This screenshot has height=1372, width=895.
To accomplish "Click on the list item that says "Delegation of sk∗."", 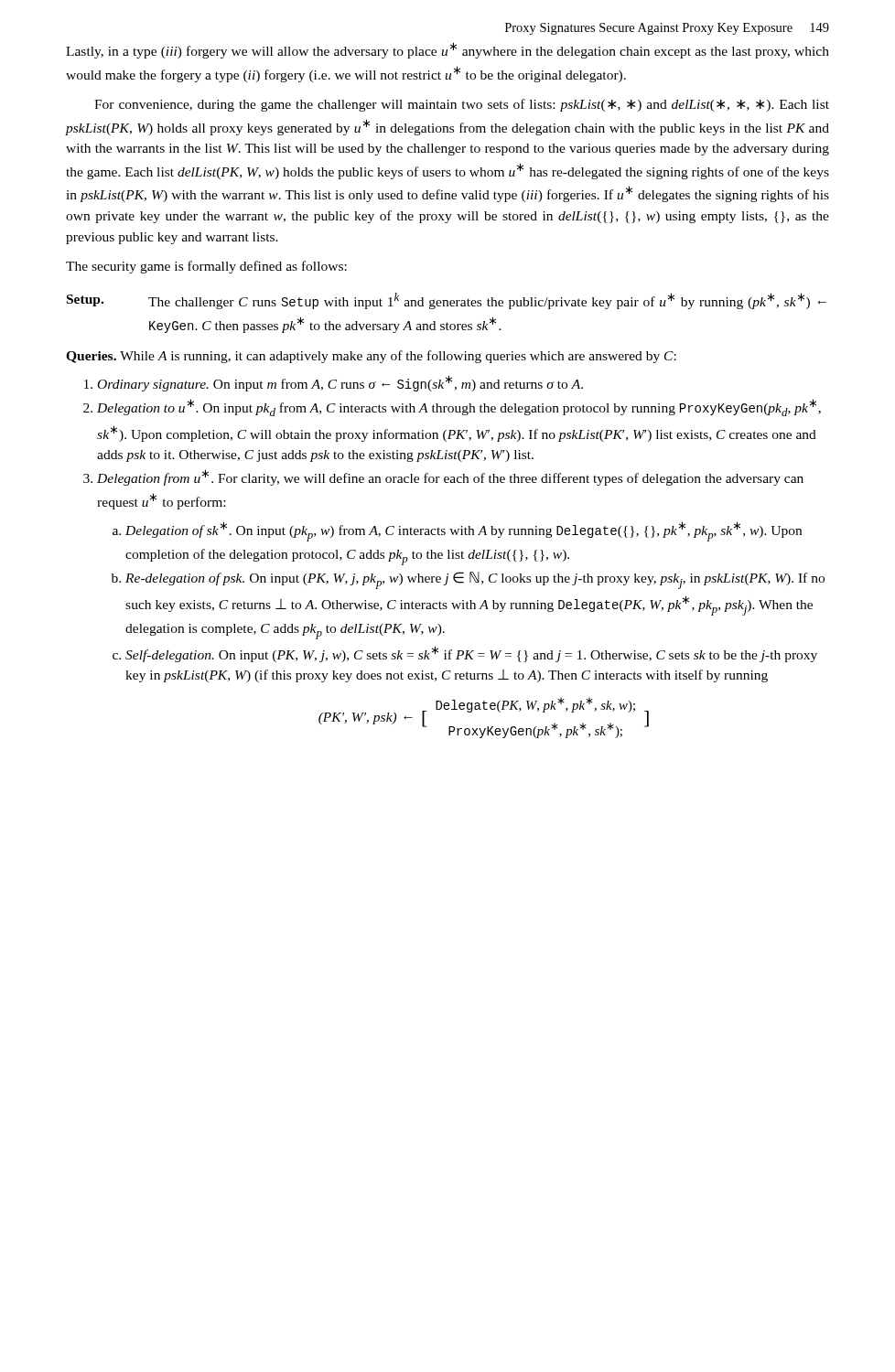I will (477, 543).
